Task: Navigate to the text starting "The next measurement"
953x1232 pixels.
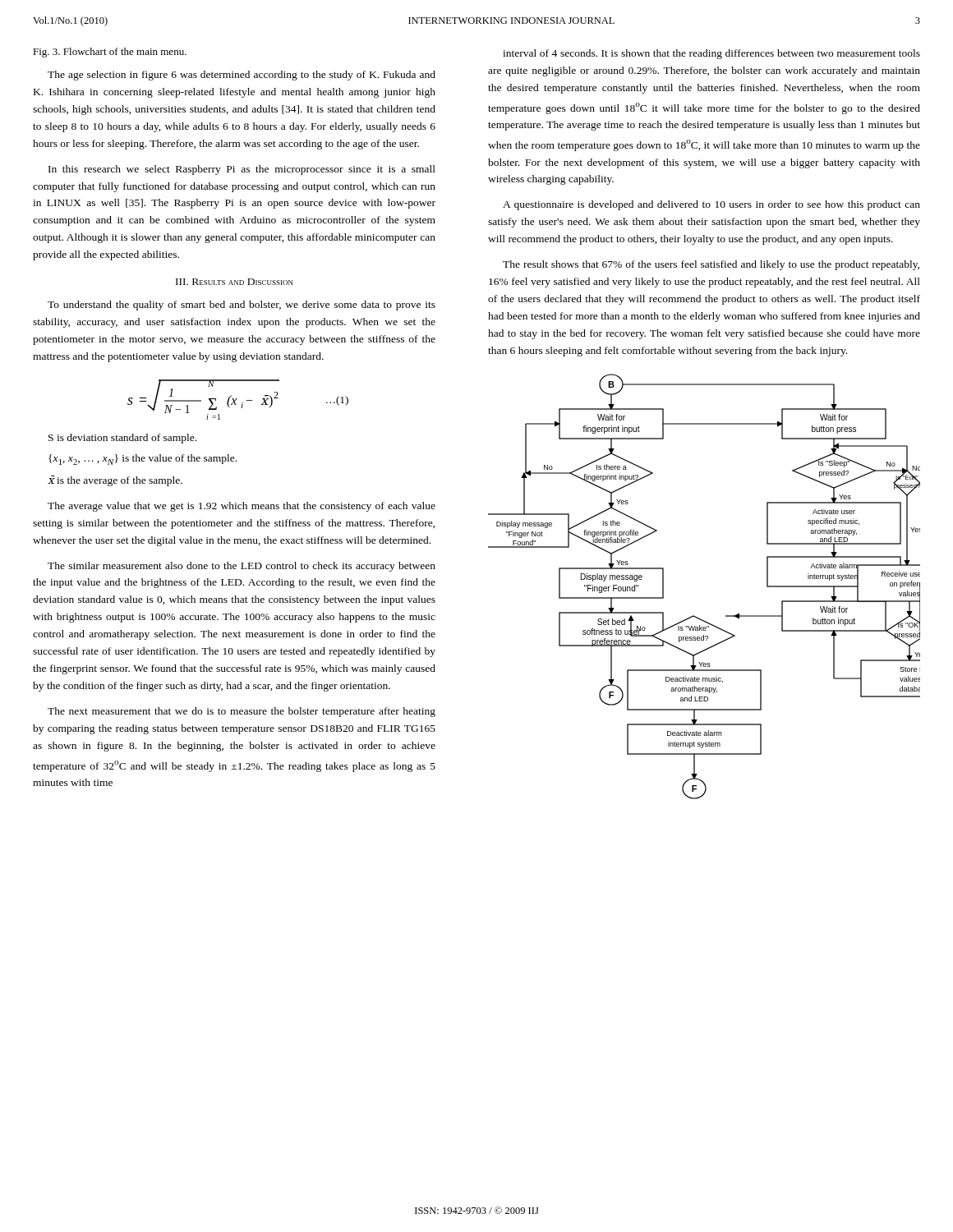Action: [x=234, y=747]
